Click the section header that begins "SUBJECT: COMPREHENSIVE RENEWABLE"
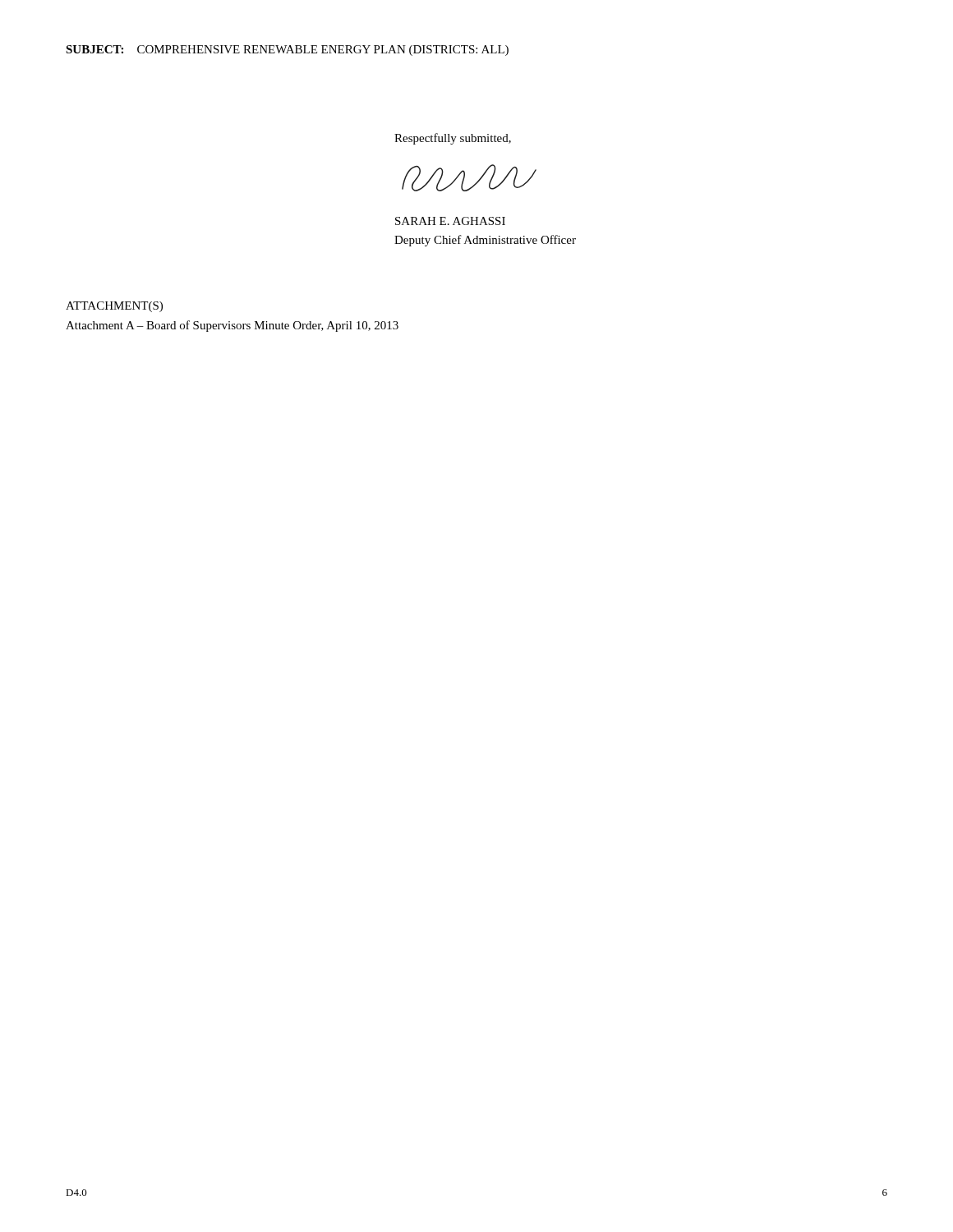The height and width of the screenshot is (1232, 953). pyautogui.click(x=287, y=49)
